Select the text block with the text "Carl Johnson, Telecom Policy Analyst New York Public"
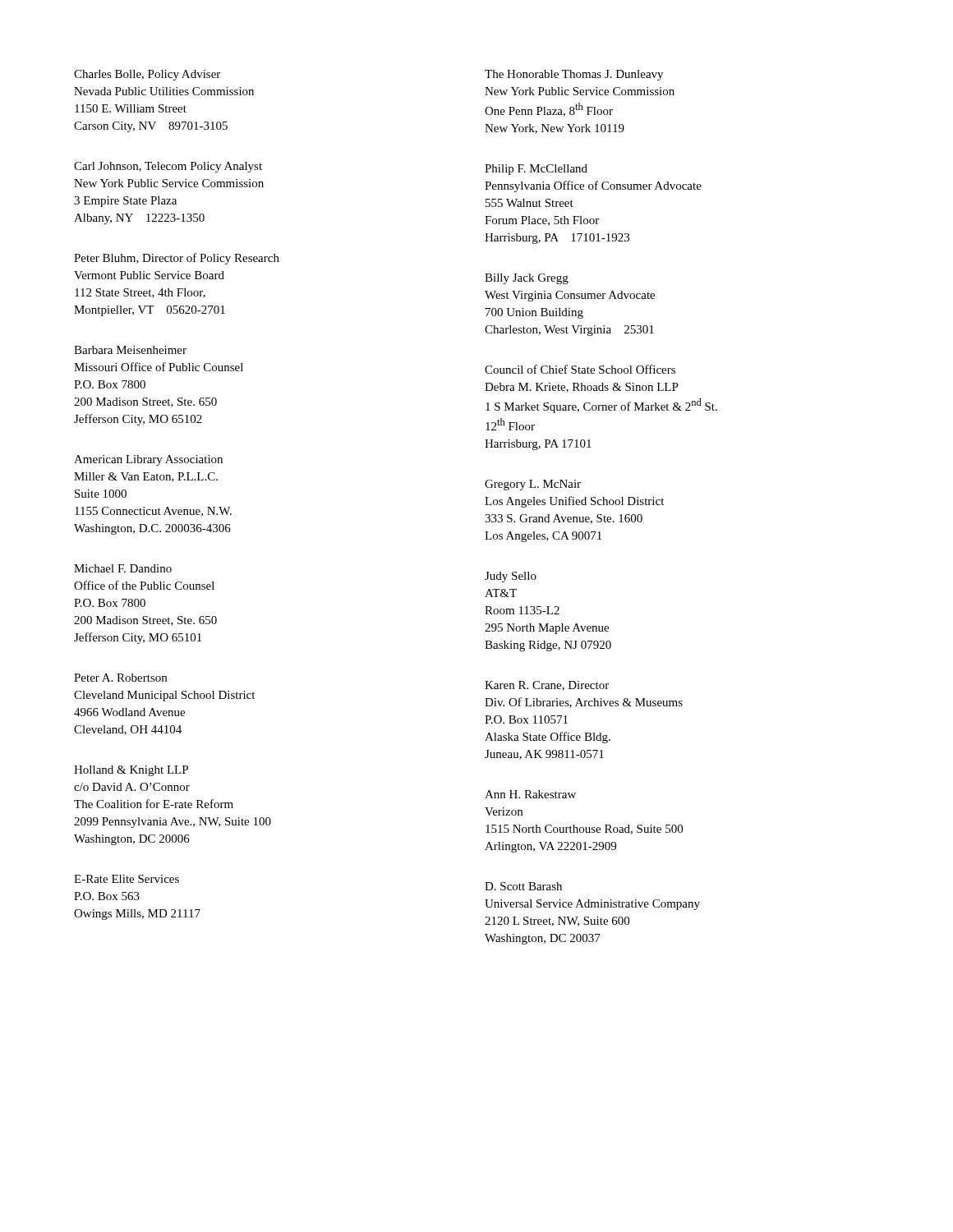The image size is (953, 1232). tap(263, 192)
